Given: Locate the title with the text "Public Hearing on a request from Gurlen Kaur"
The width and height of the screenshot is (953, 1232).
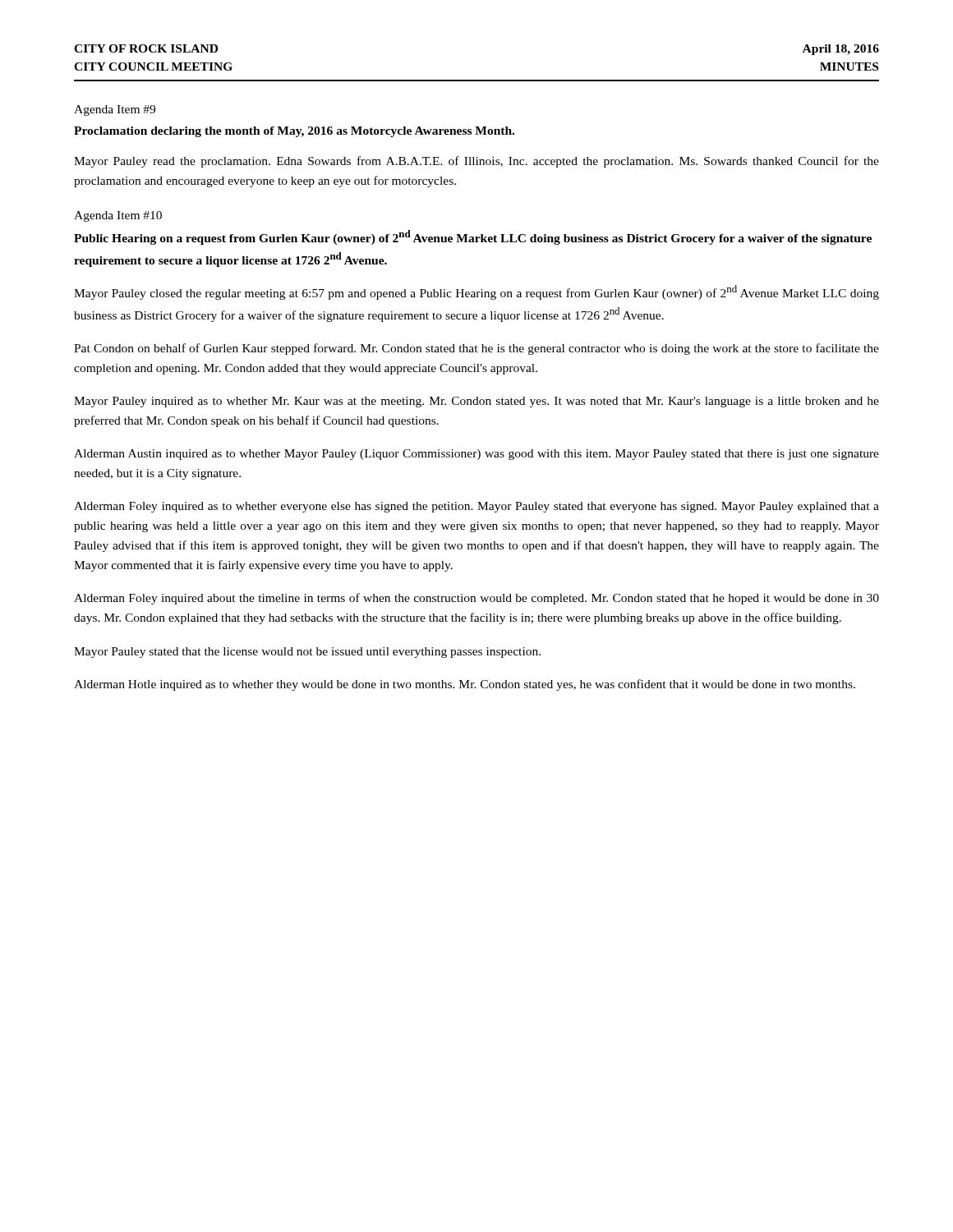Looking at the screenshot, I should [x=473, y=247].
